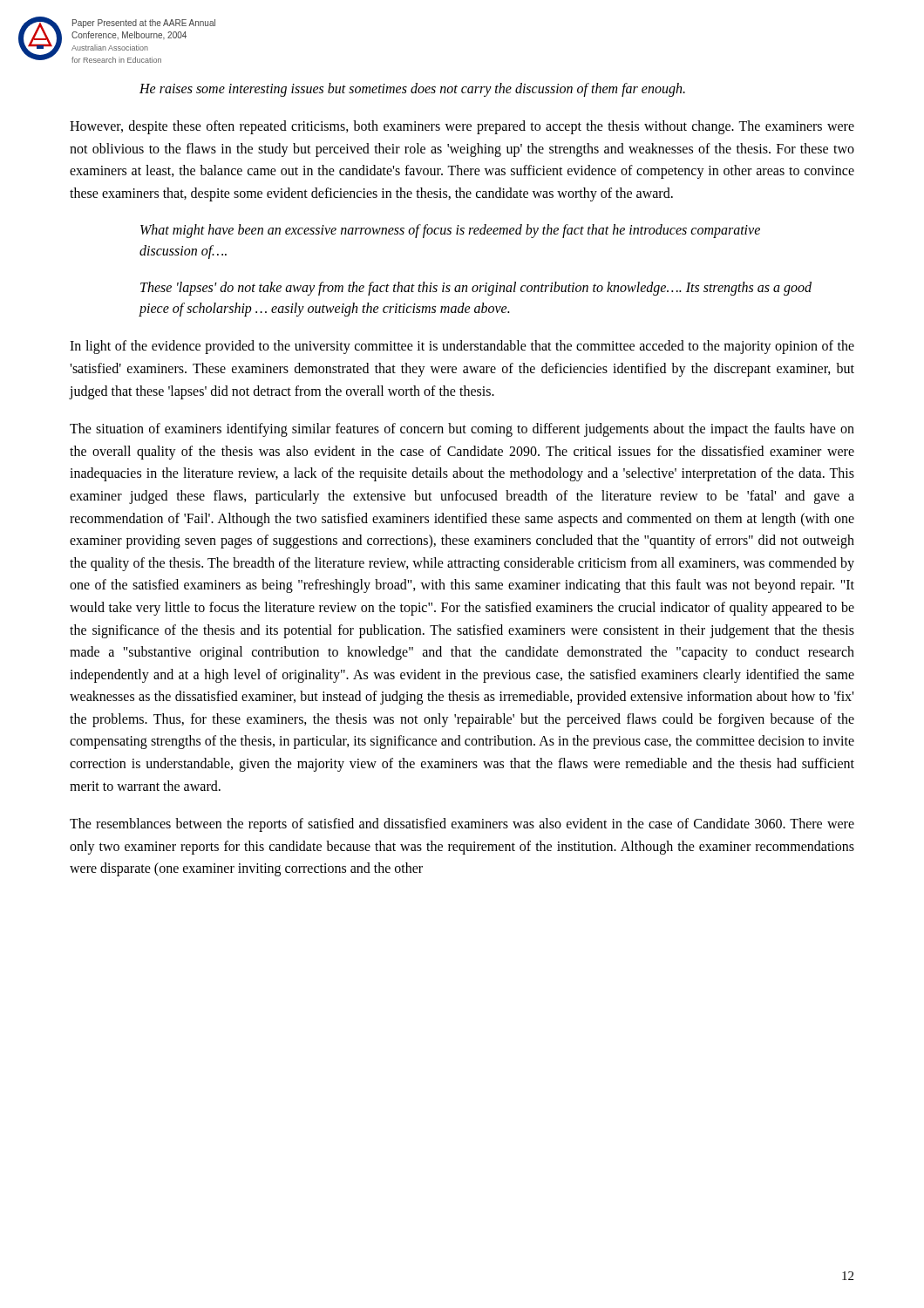Click on the text block that says "The situation of examiners identifying similar"
The width and height of the screenshot is (924, 1308).
pyautogui.click(x=462, y=607)
